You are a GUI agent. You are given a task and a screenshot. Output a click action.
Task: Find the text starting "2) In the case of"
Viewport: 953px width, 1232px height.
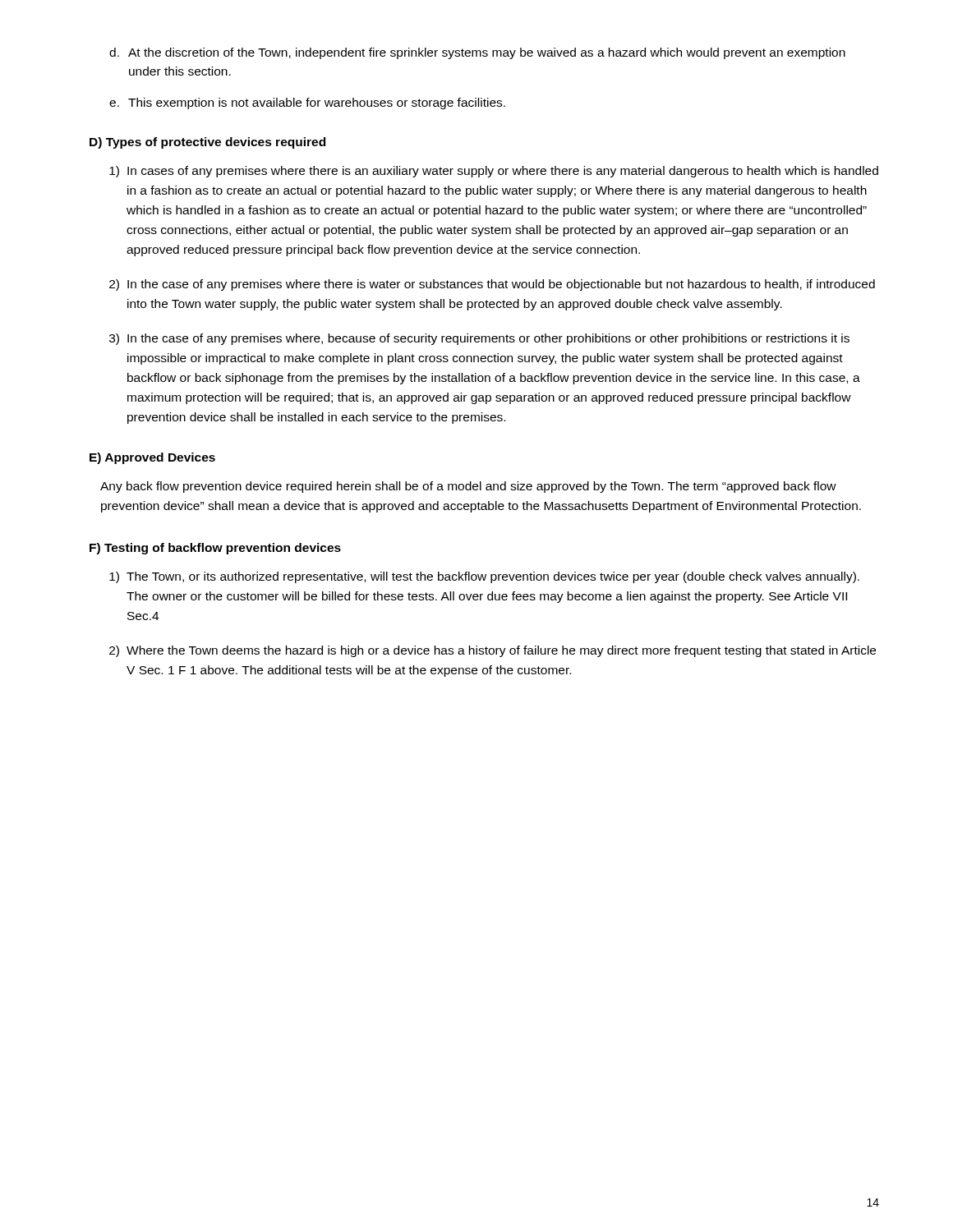click(484, 294)
